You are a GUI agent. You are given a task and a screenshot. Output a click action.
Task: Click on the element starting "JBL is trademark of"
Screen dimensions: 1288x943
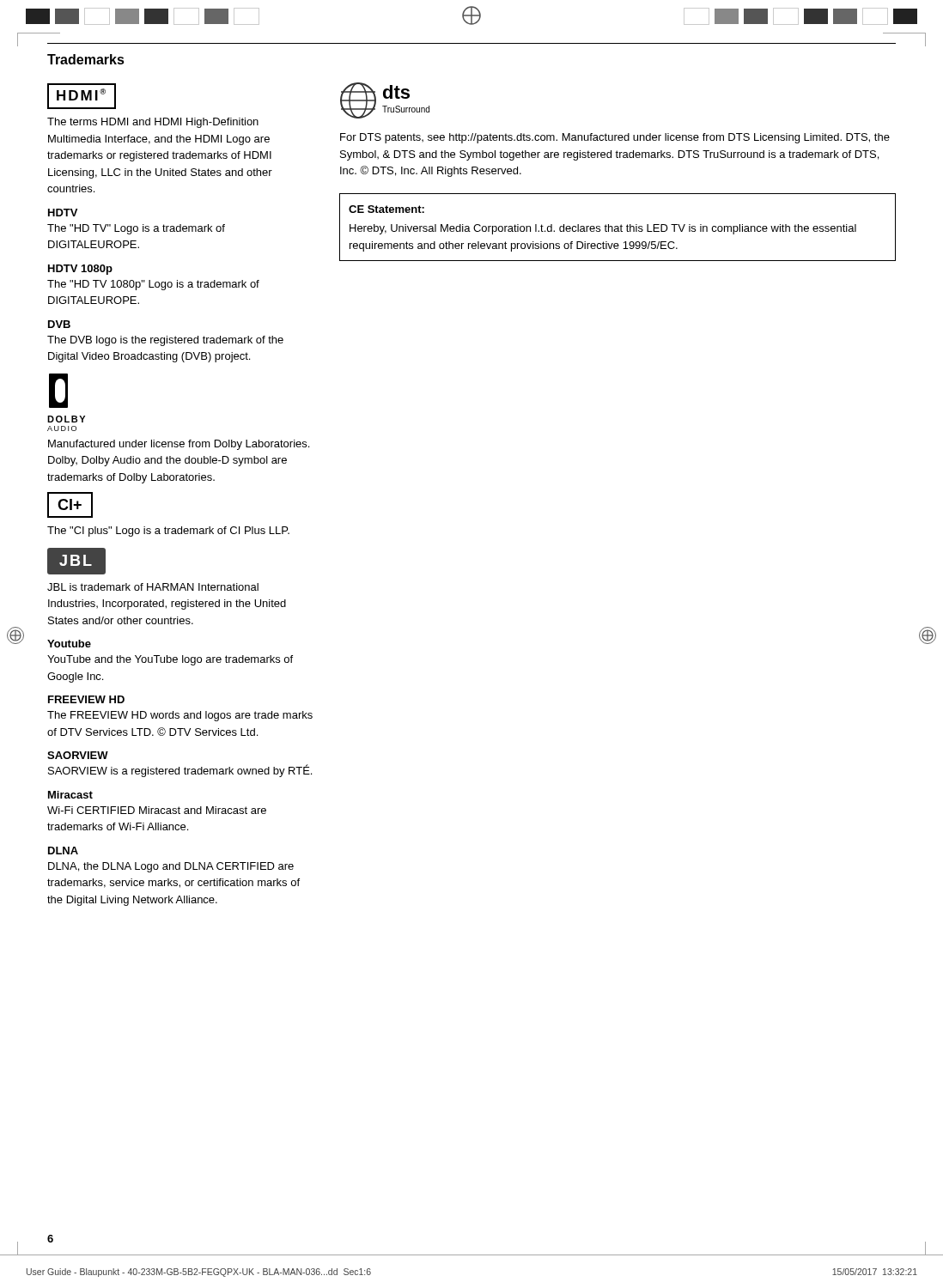click(167, 603)
